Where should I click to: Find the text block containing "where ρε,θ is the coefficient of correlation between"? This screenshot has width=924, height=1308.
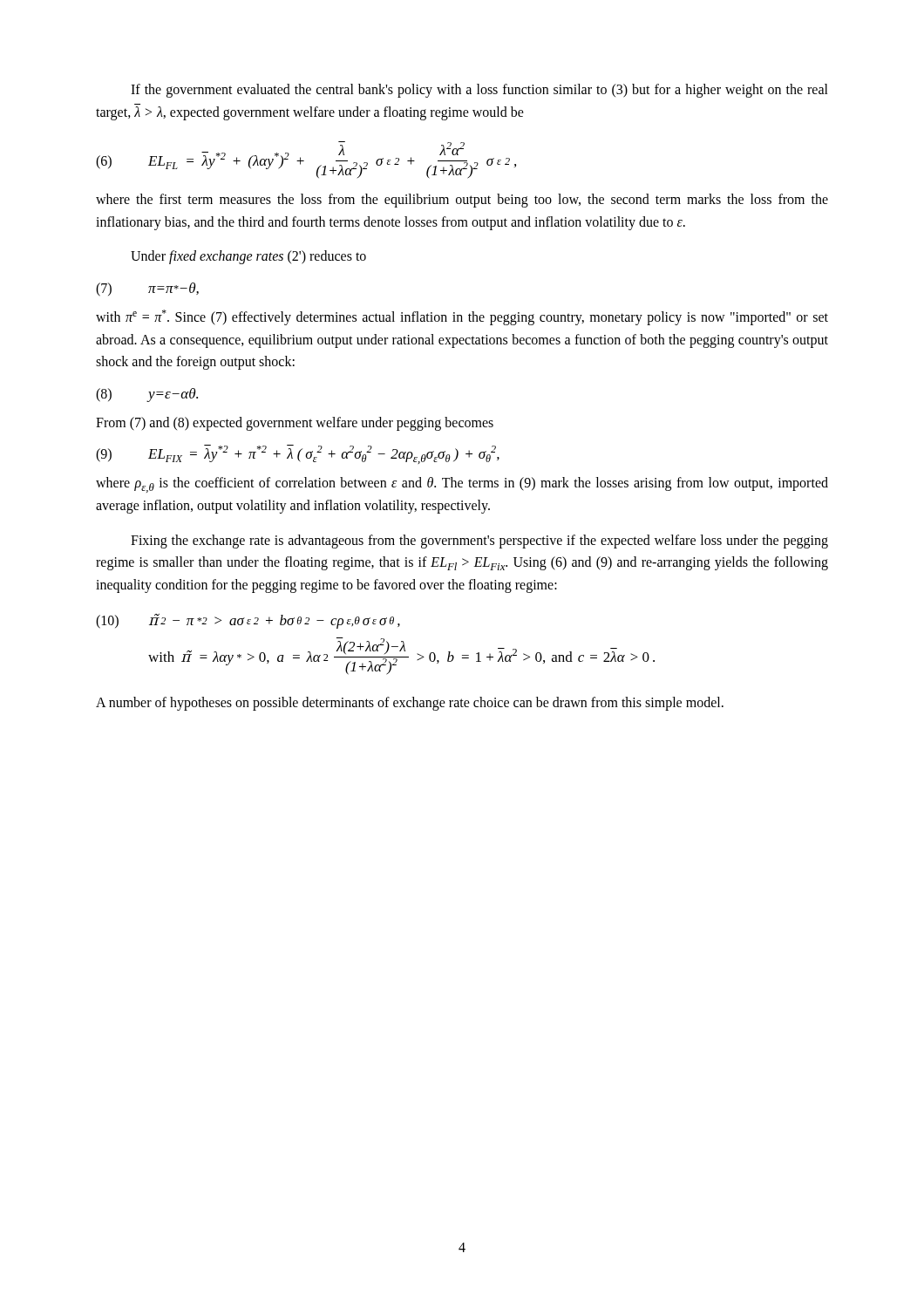coord(462,494)
